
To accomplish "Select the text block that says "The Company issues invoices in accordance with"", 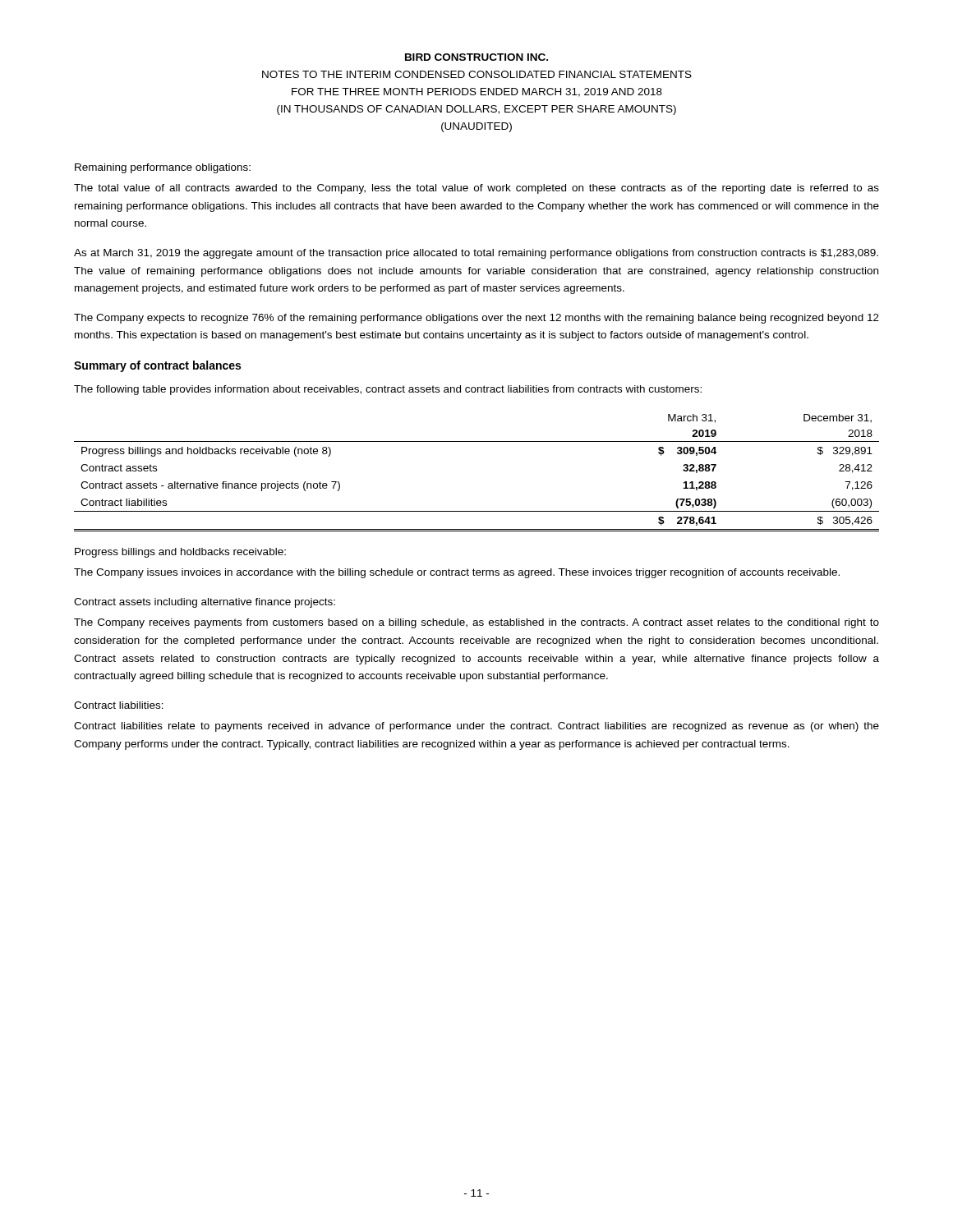I will [x=457, y=572].
